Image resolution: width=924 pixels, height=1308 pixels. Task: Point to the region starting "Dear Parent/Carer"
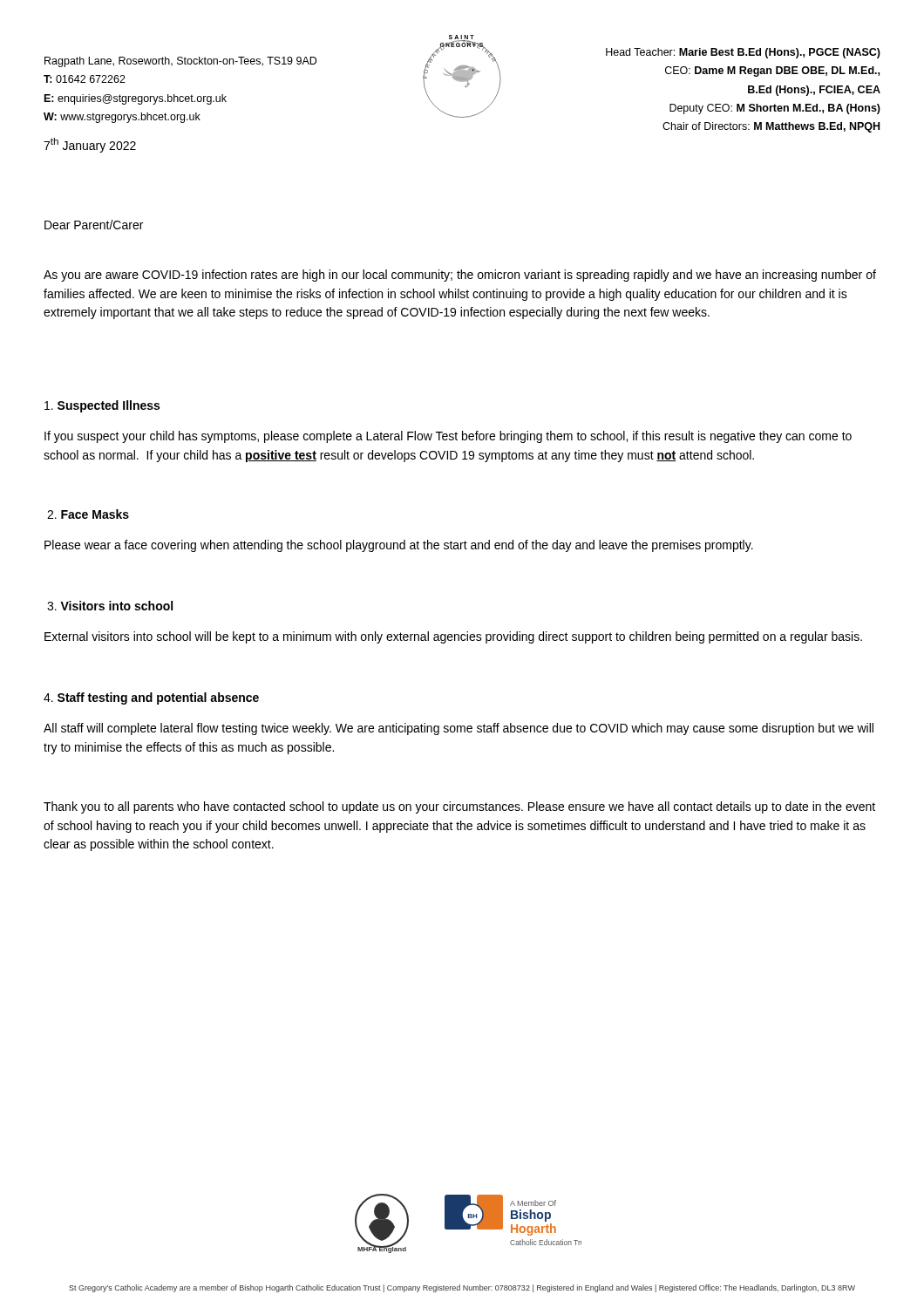pyautogui.click(x=93, y=225)
